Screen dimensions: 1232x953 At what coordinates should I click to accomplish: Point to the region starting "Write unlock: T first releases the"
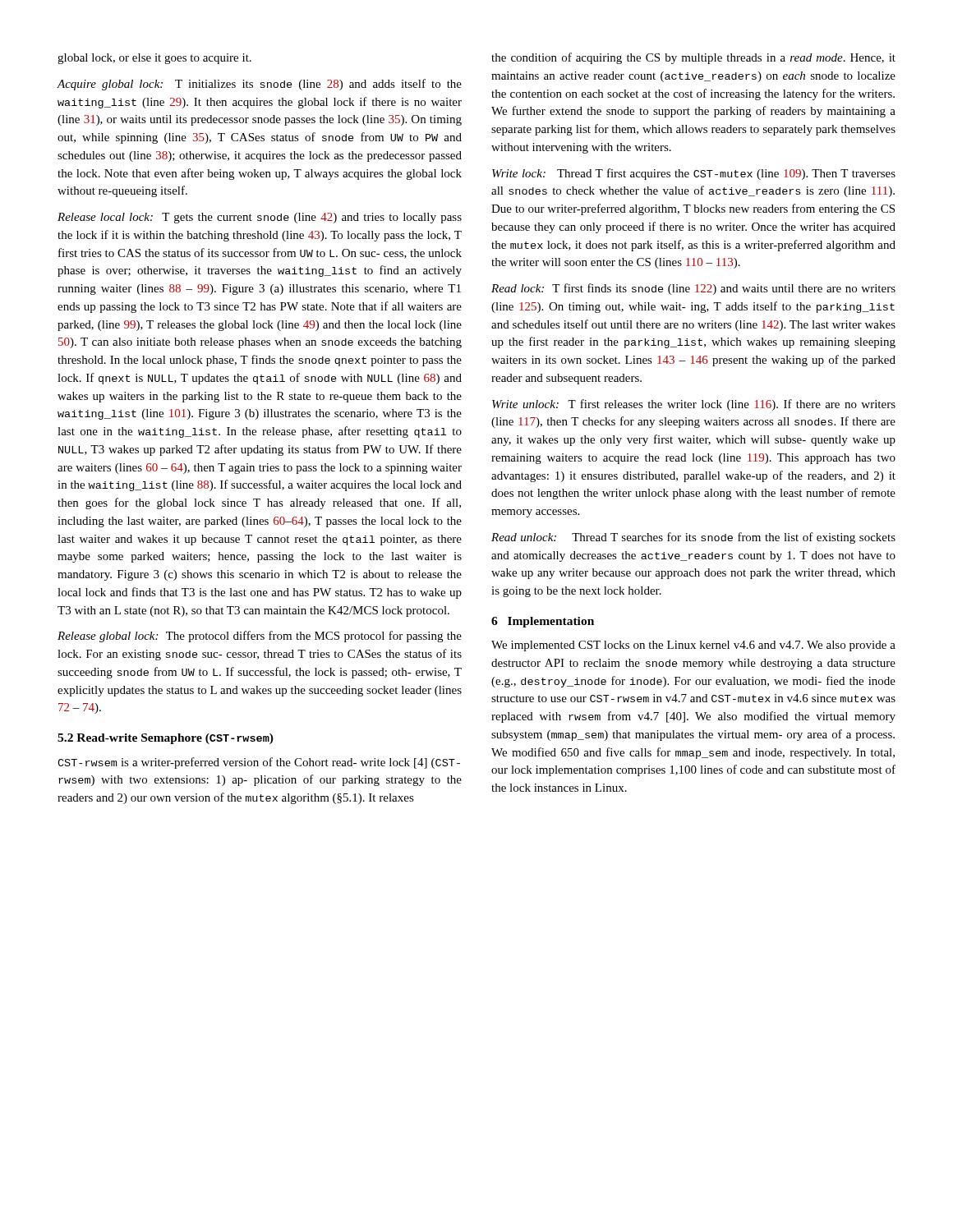tap(693, 458)
